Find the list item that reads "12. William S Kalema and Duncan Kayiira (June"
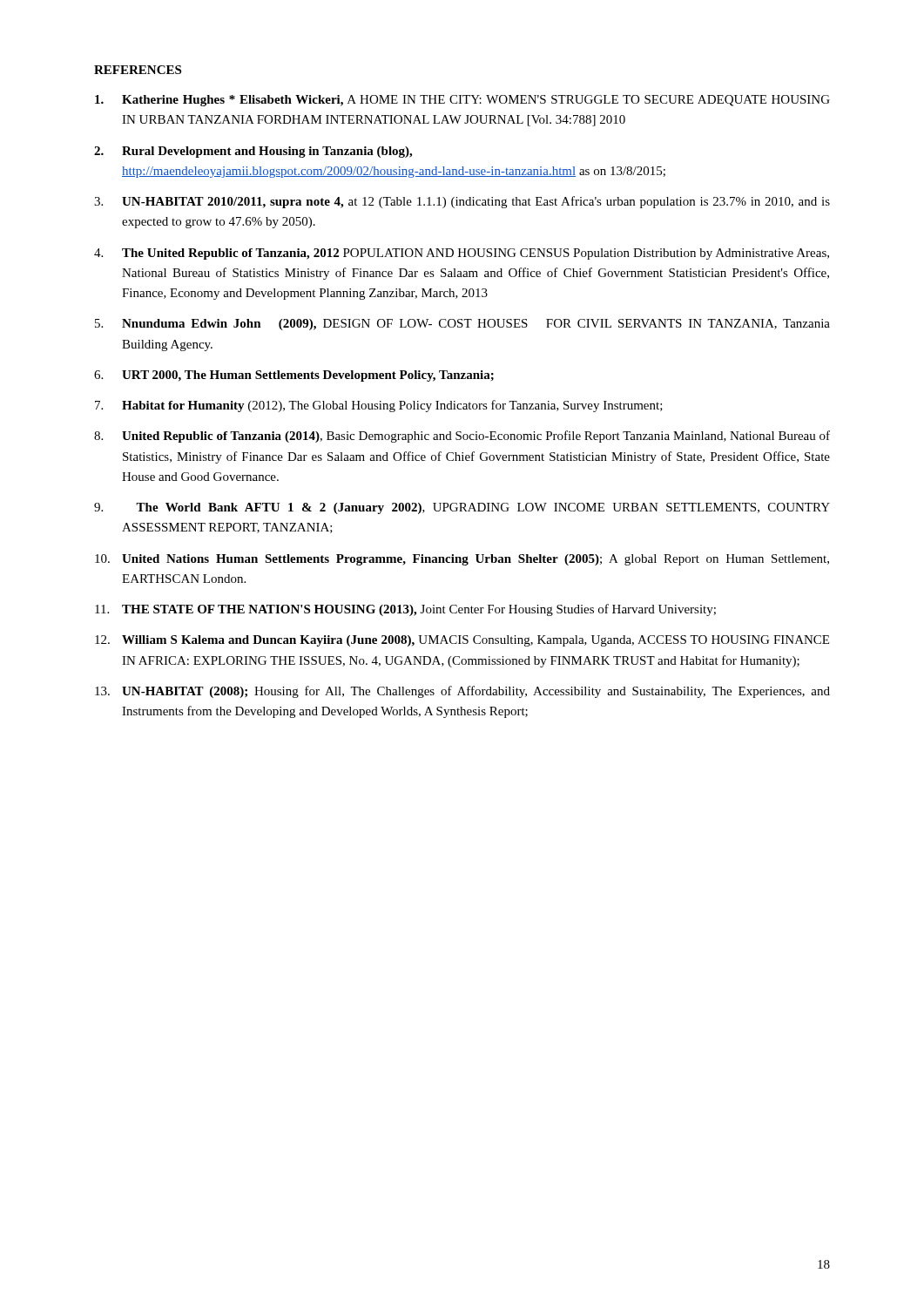924x1307 pixels. (462, 650)
